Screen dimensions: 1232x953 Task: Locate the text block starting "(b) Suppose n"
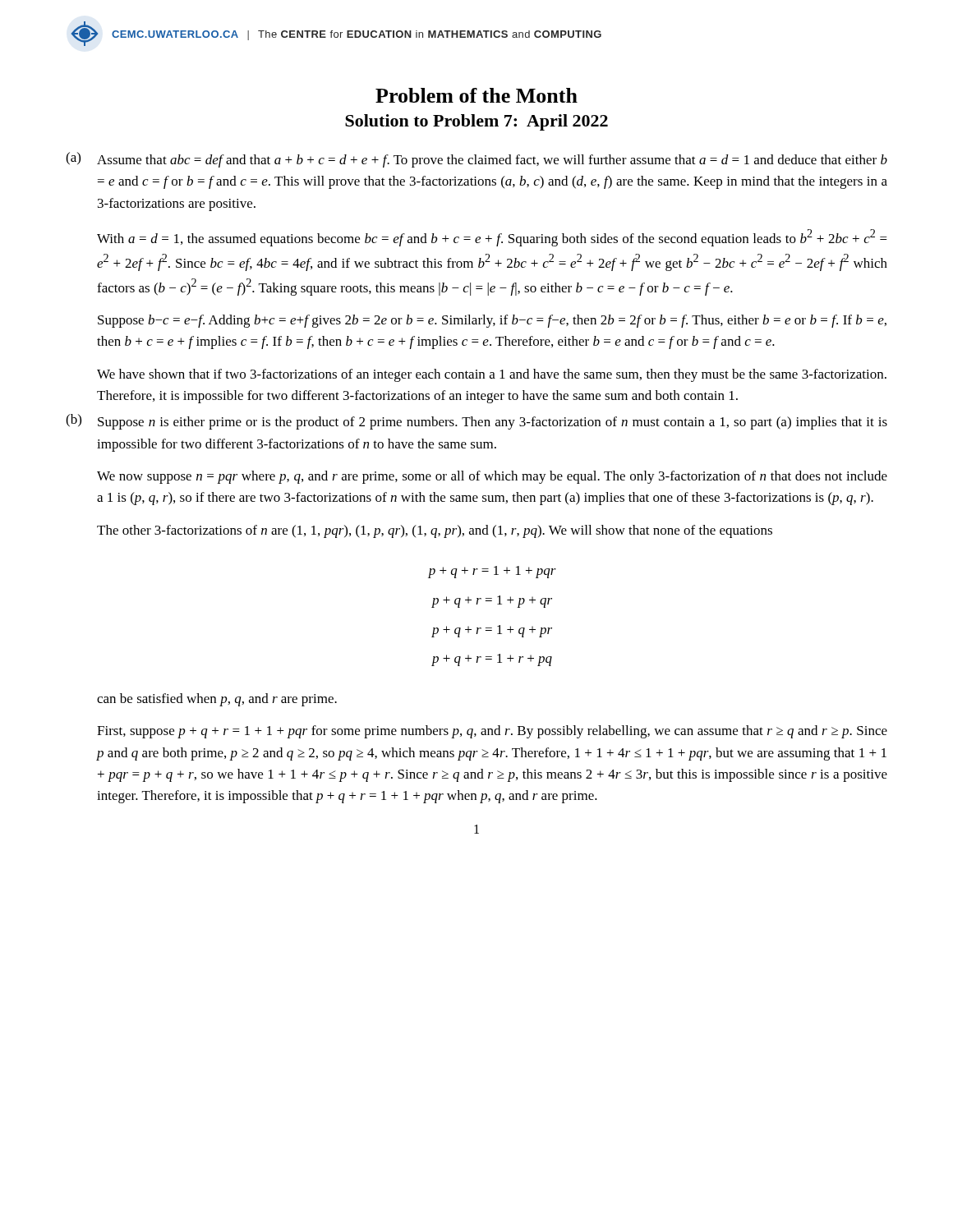[476, 609]
